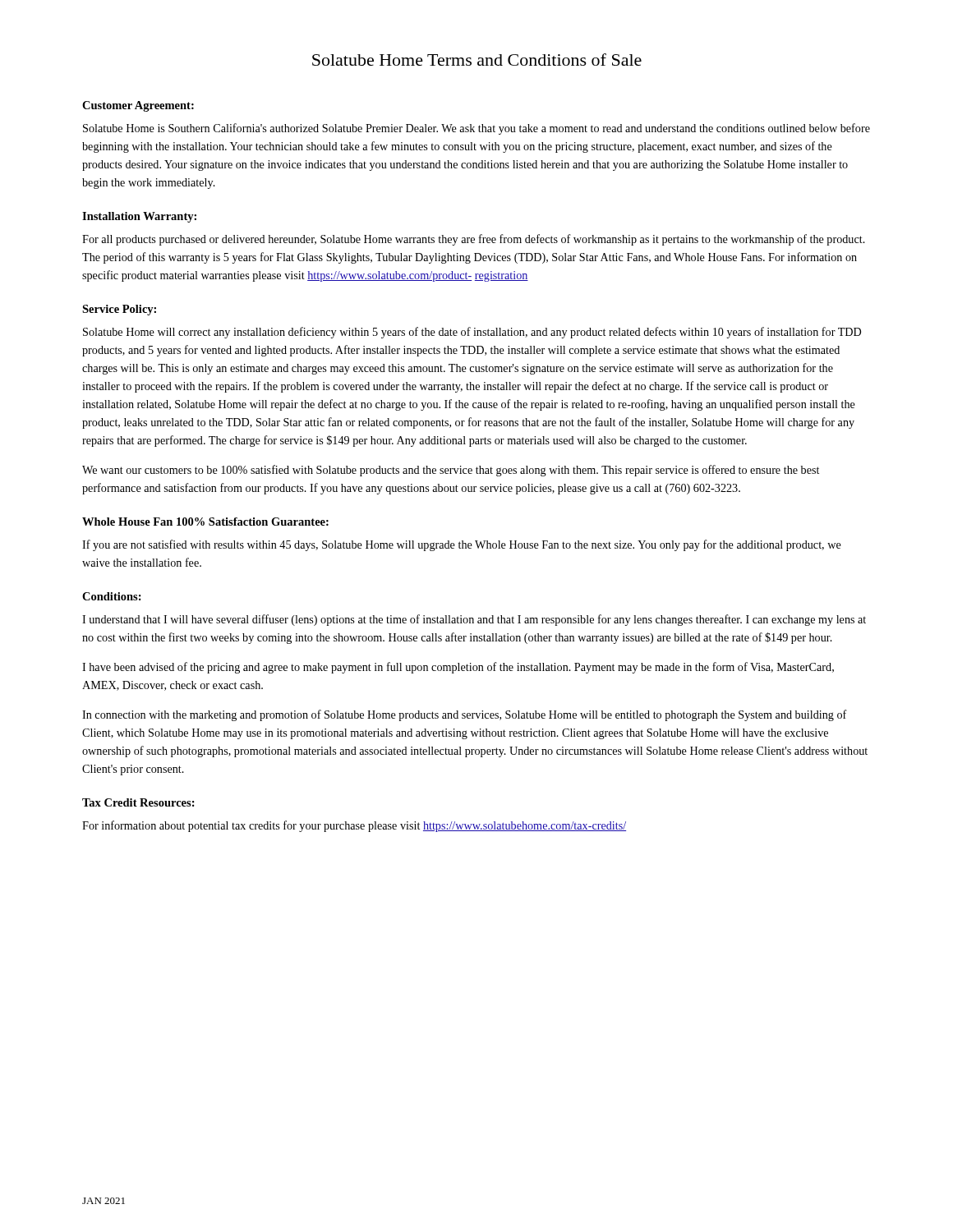Navigate to the passage starting "In connection with the marketing"

tap(475, 742)
